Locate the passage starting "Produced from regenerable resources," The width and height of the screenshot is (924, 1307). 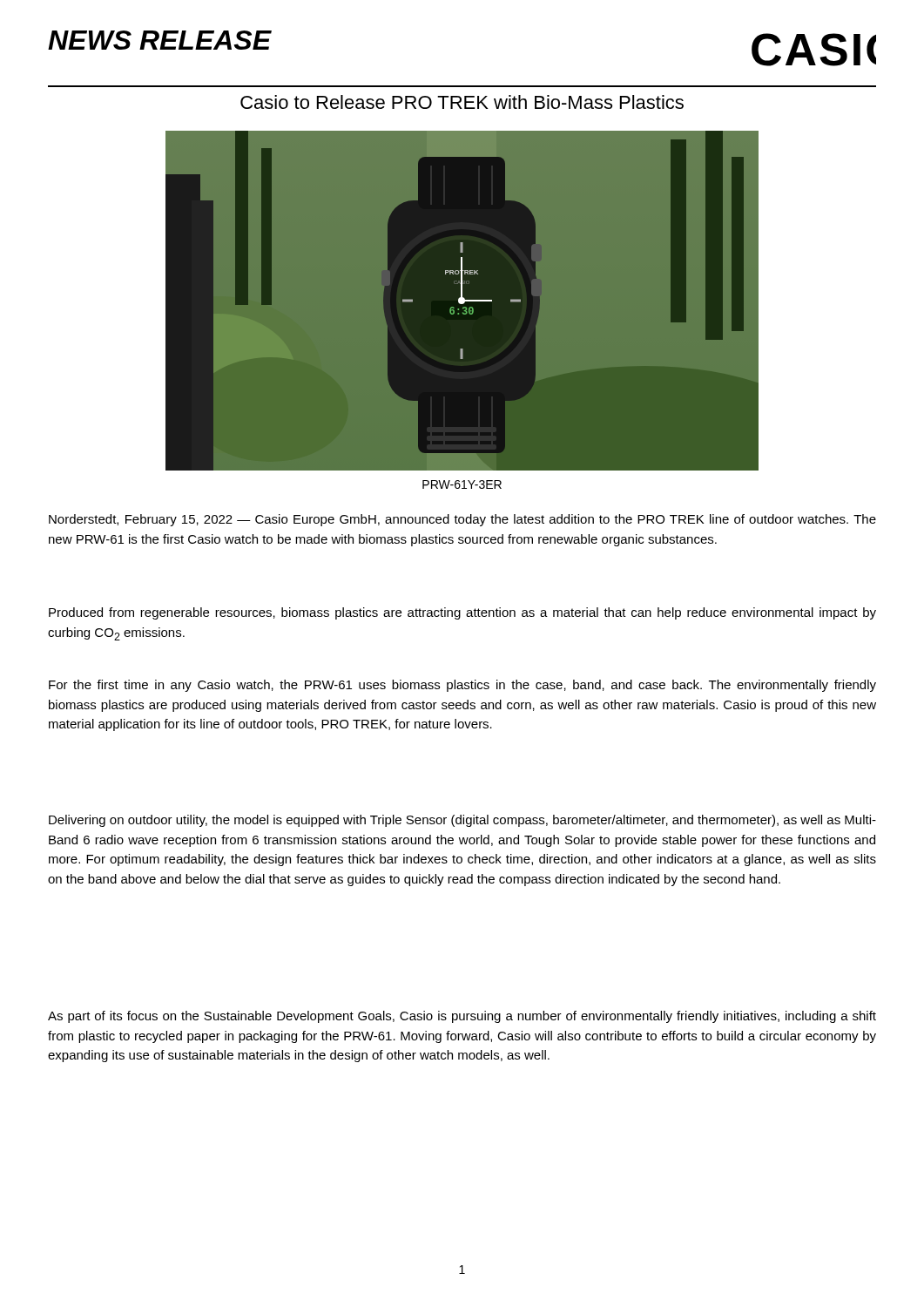(x=462, y=624)
